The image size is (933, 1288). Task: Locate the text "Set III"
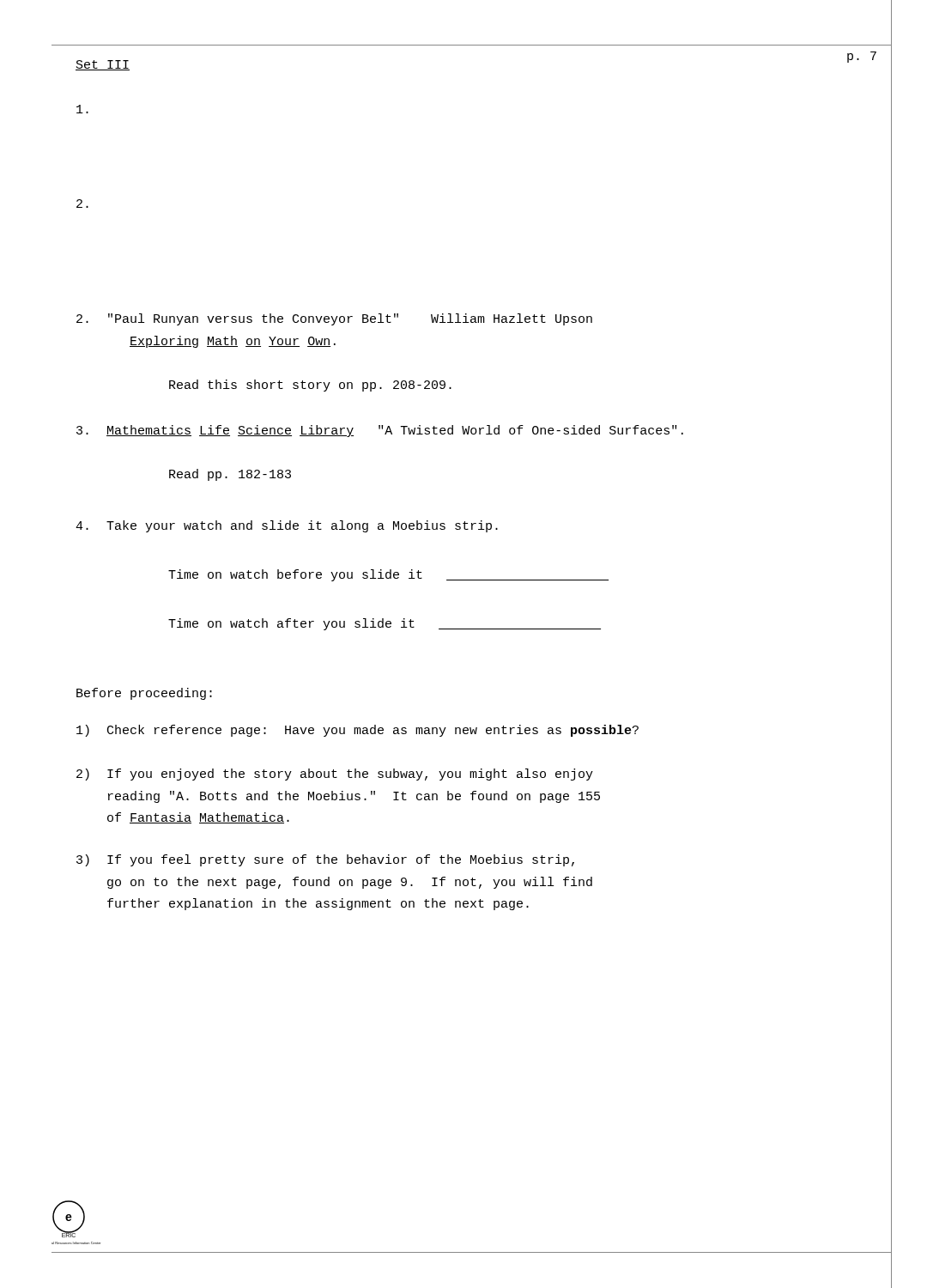[103, 66]
